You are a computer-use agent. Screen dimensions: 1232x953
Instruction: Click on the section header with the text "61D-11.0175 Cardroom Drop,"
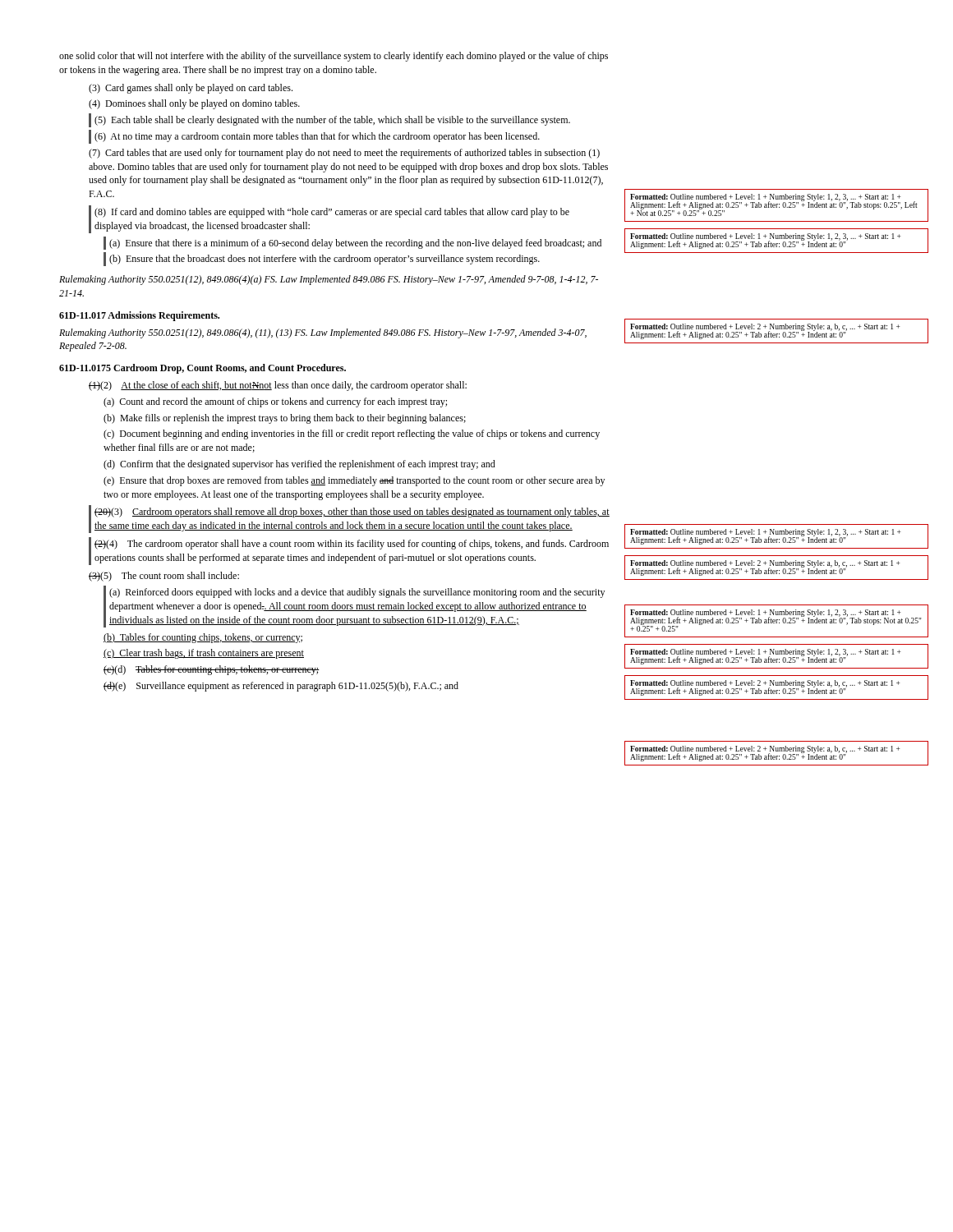[x=203, y=368]
